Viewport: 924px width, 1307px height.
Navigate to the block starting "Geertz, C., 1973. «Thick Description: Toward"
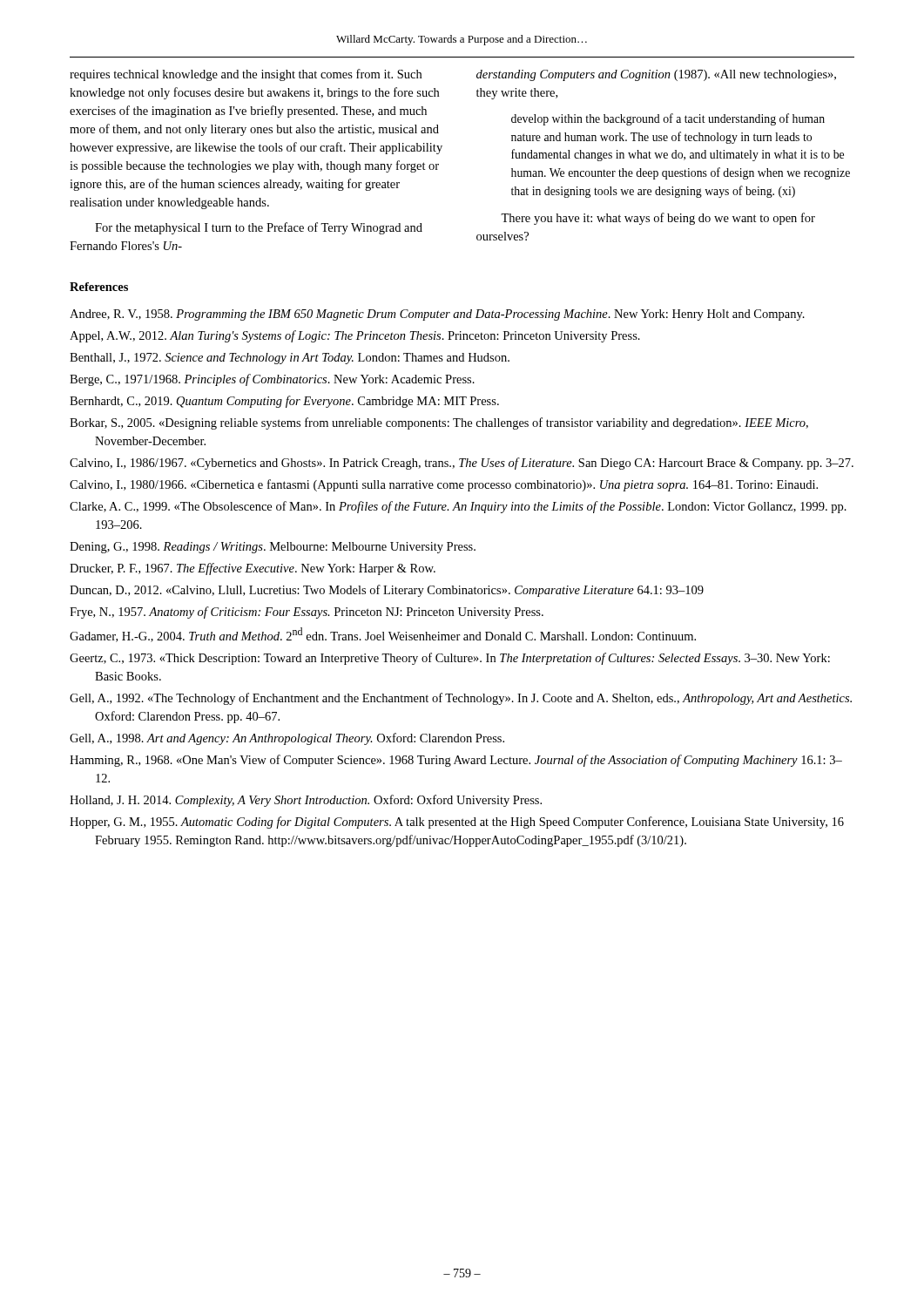pos(450,667)
